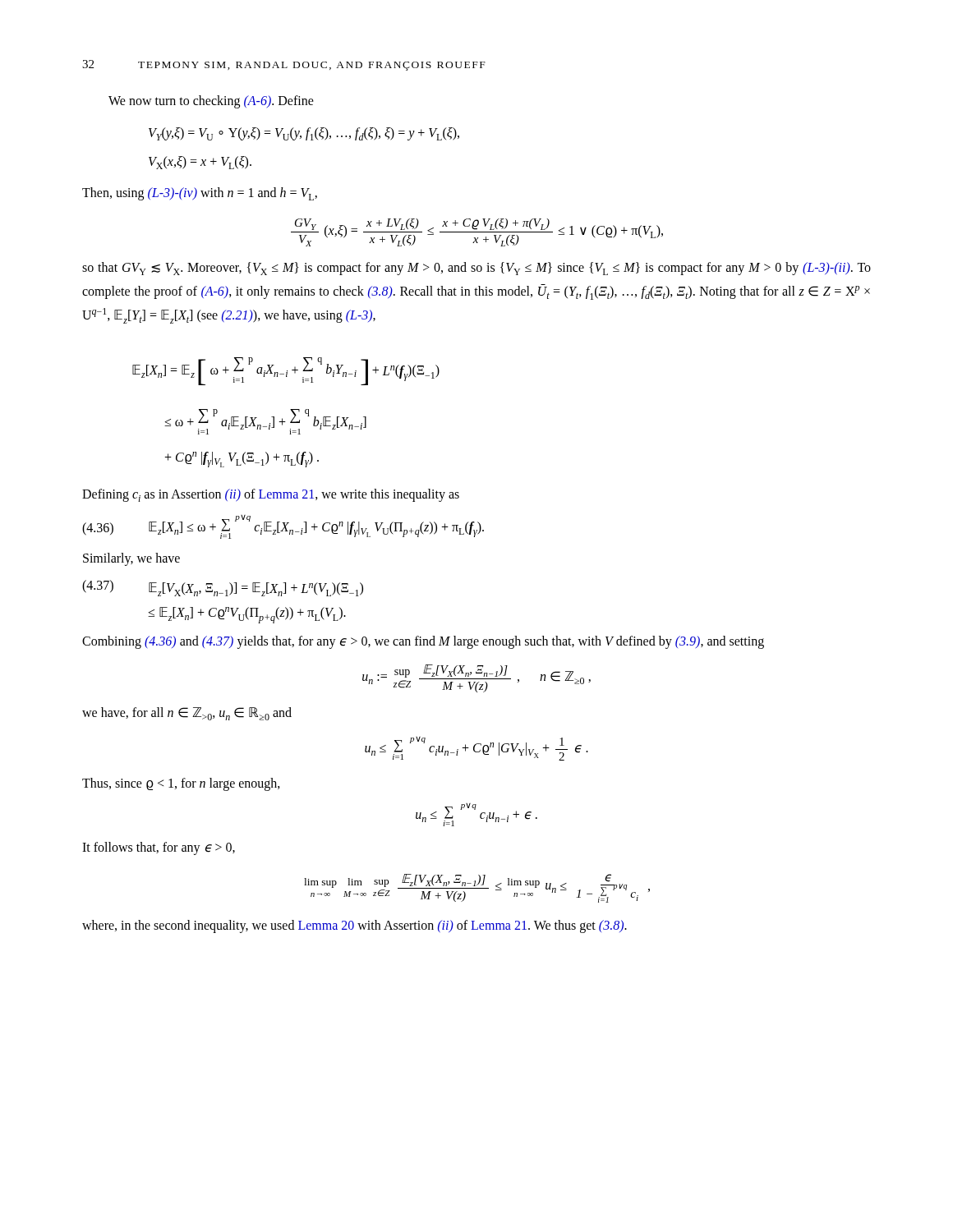Locate the passage starting "un := sup"

tap(476, 678)
